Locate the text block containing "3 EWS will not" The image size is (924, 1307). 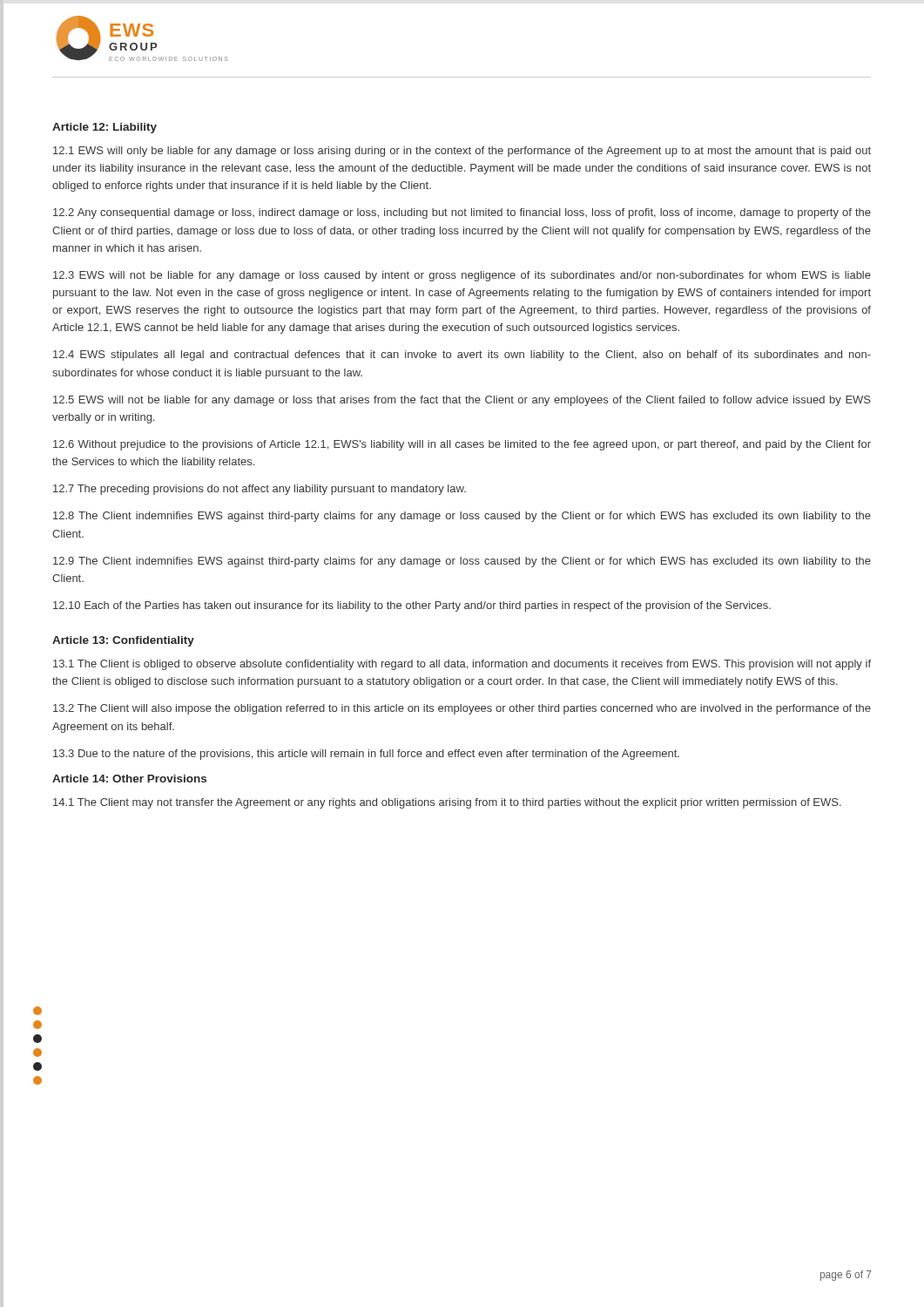click(x=462, y=301)
